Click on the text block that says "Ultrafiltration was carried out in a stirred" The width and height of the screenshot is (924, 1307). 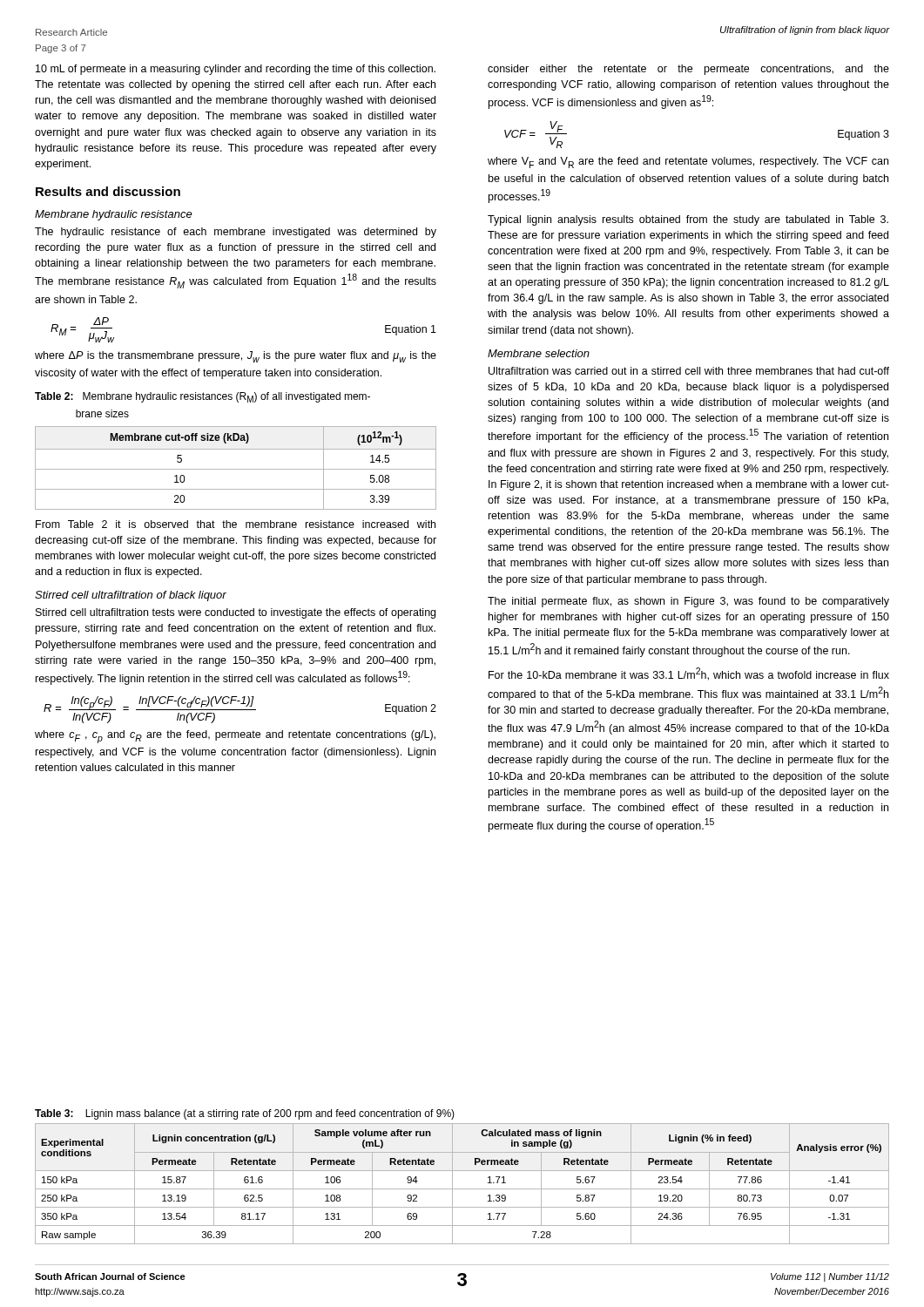(x=688, y=475)
